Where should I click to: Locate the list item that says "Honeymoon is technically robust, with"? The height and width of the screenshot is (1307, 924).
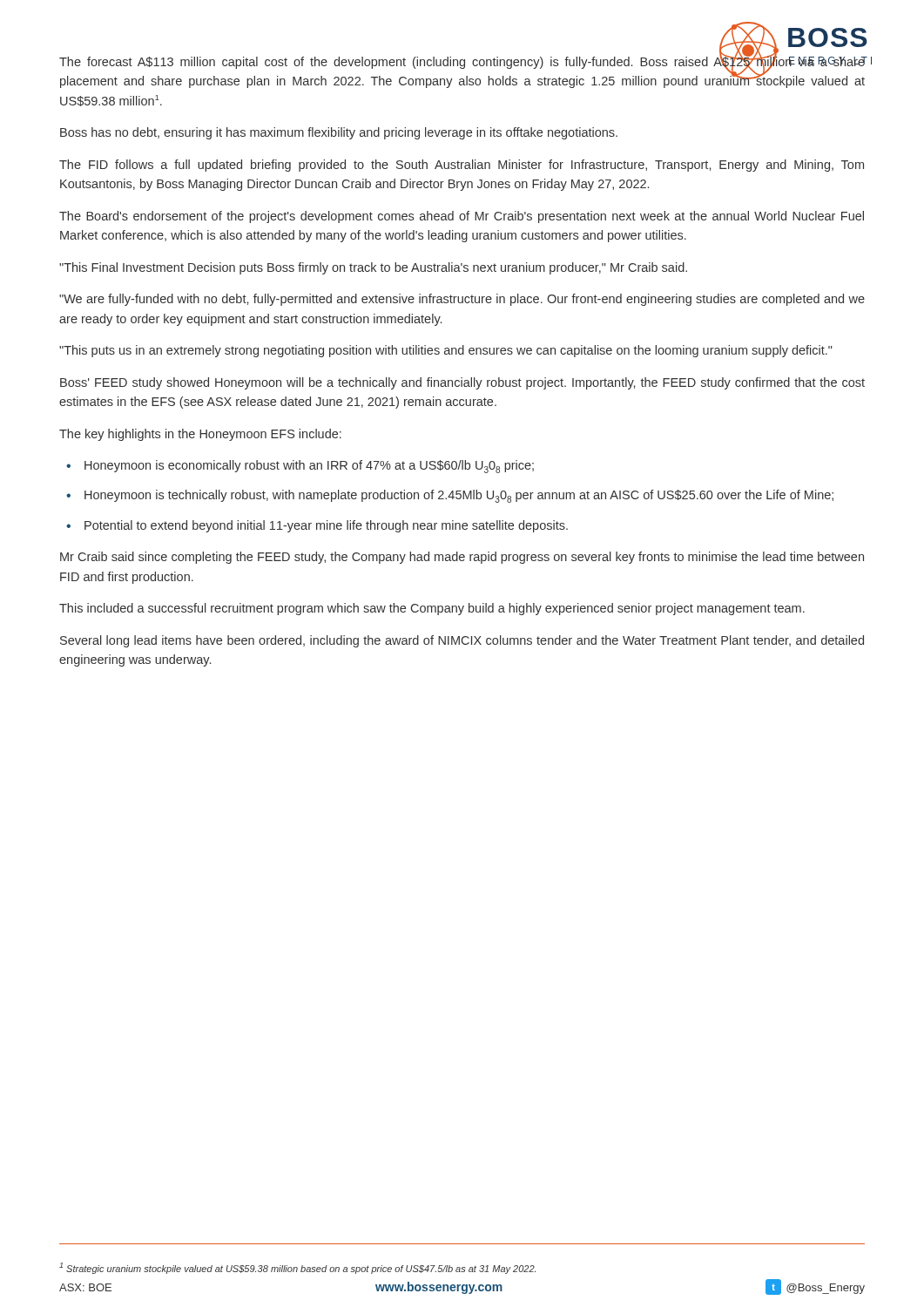click(462, 496)
